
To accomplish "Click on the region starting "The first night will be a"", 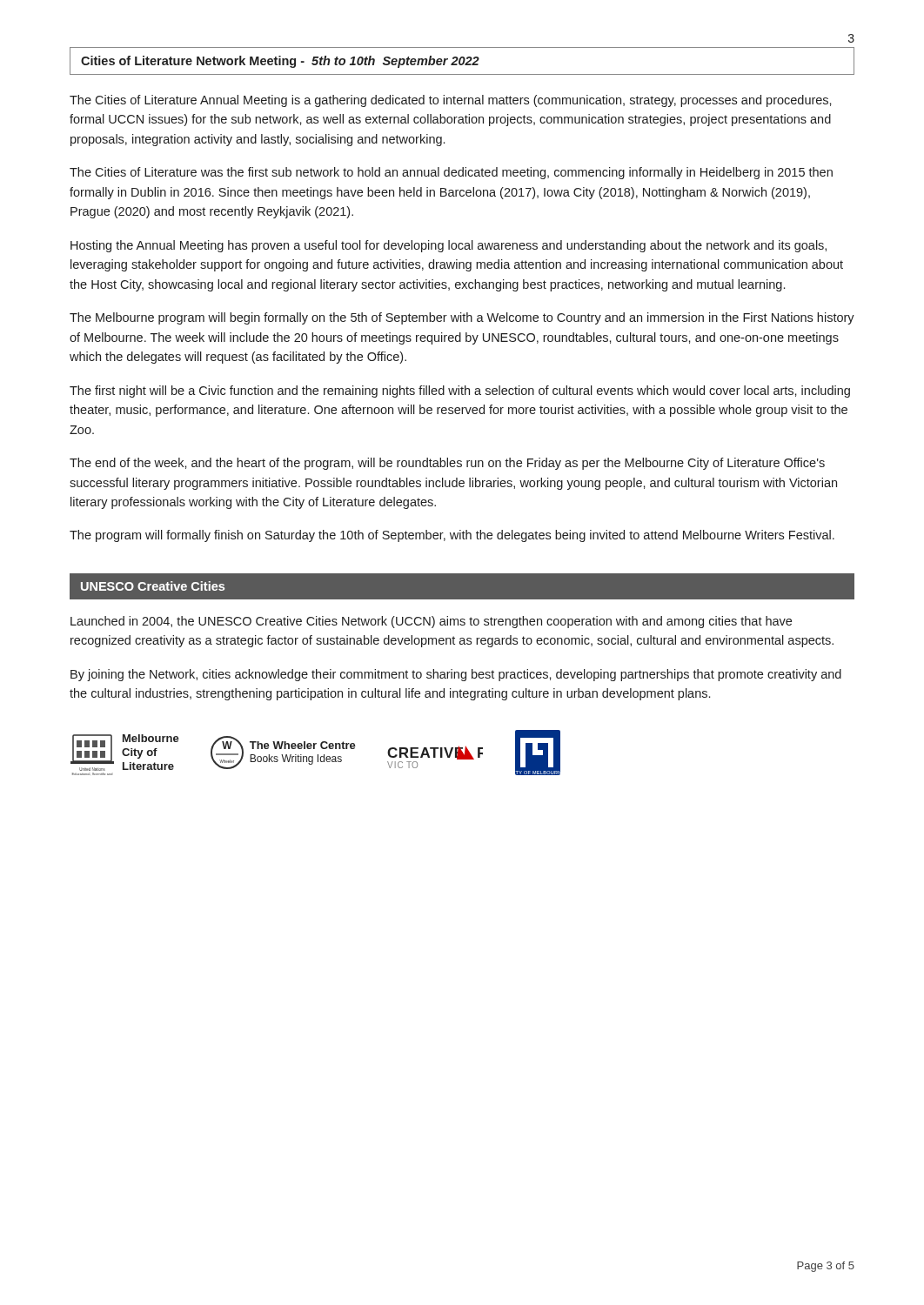I will point(460,410).
